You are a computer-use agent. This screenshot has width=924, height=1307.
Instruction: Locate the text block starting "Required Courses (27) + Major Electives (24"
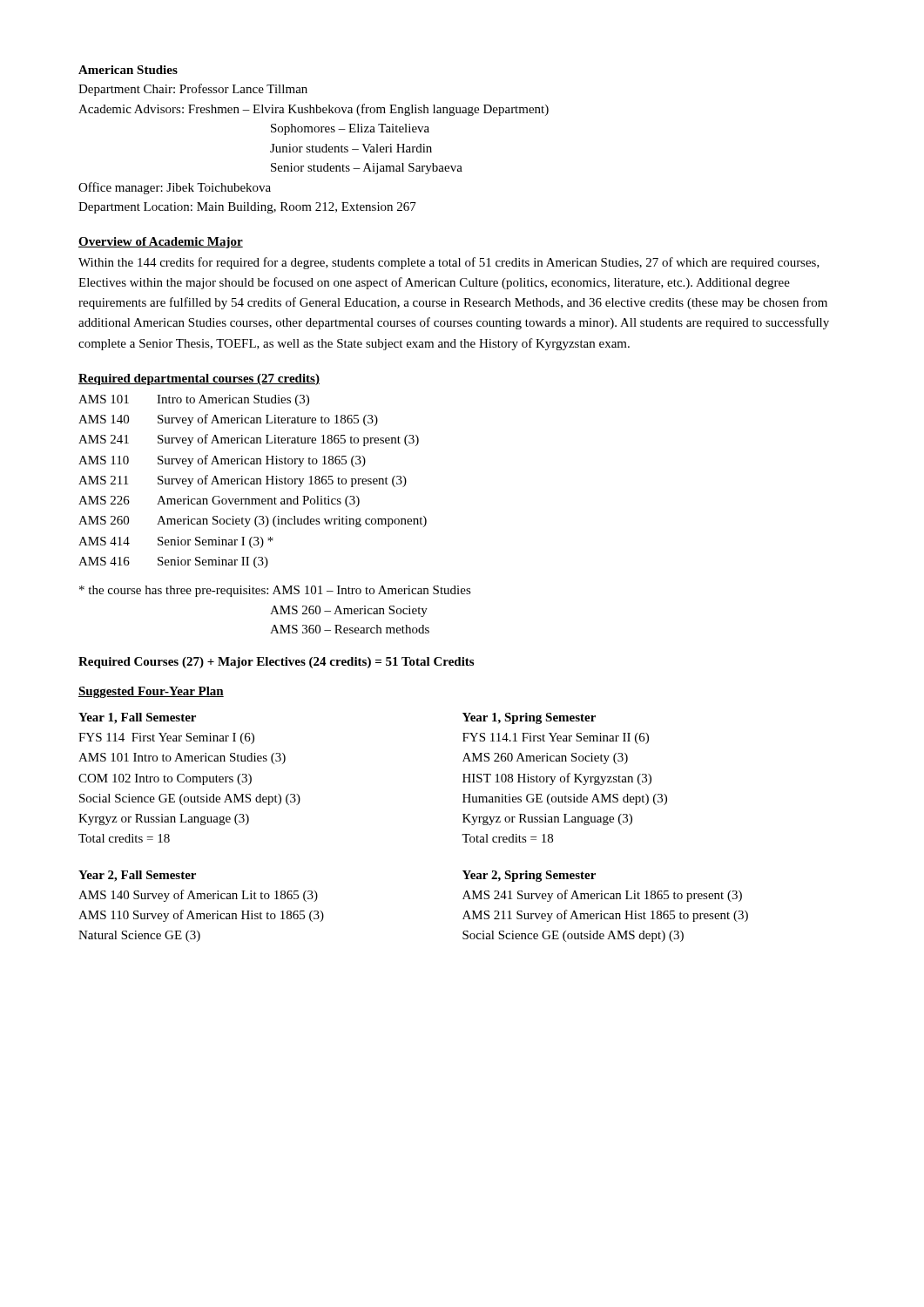click(x=276, y=661)
